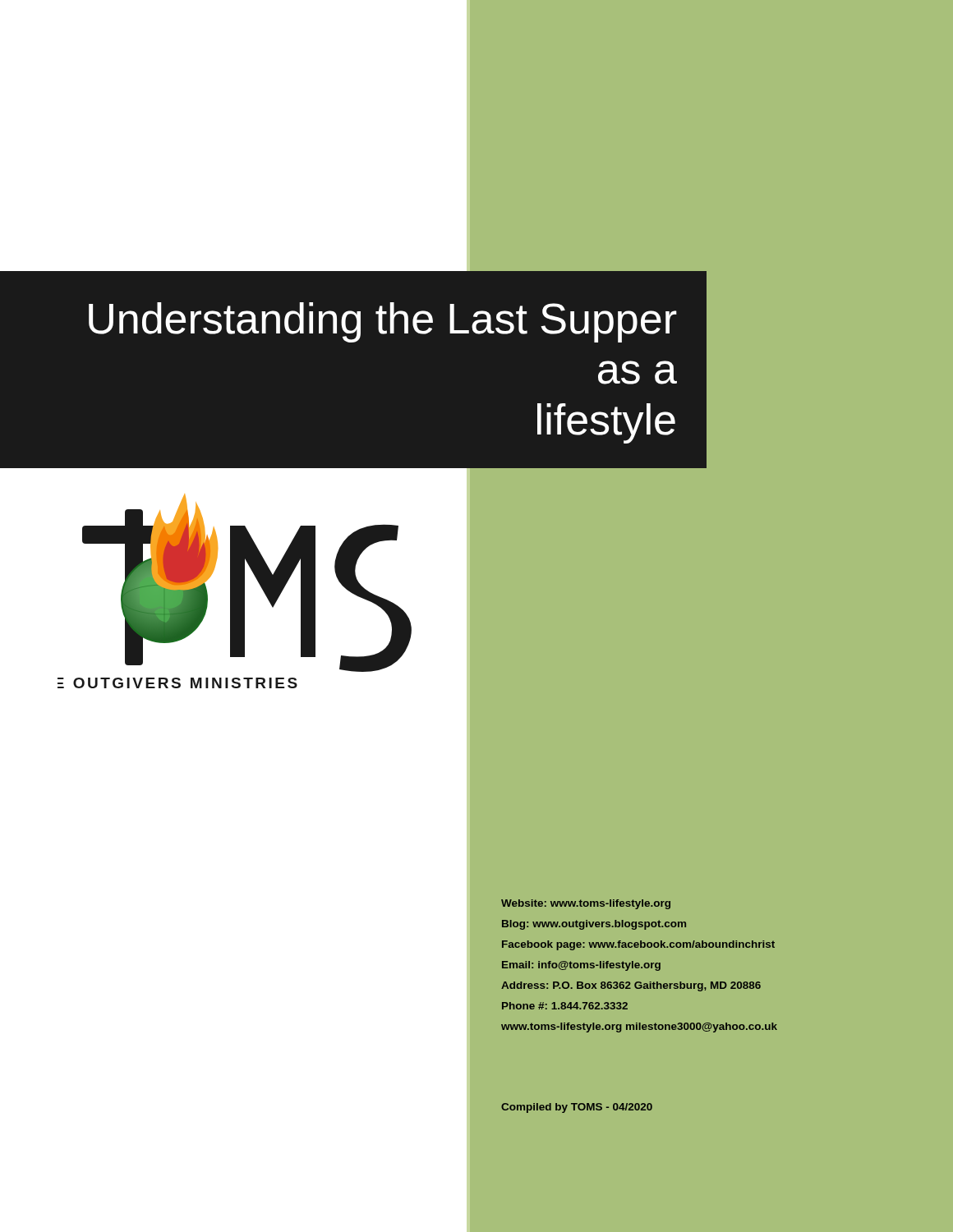
Task: Locate the text starting "Website: www.toms-lifestyle.org Blog: www.outgivers.blogspot.com"
Action: (586, 904)
